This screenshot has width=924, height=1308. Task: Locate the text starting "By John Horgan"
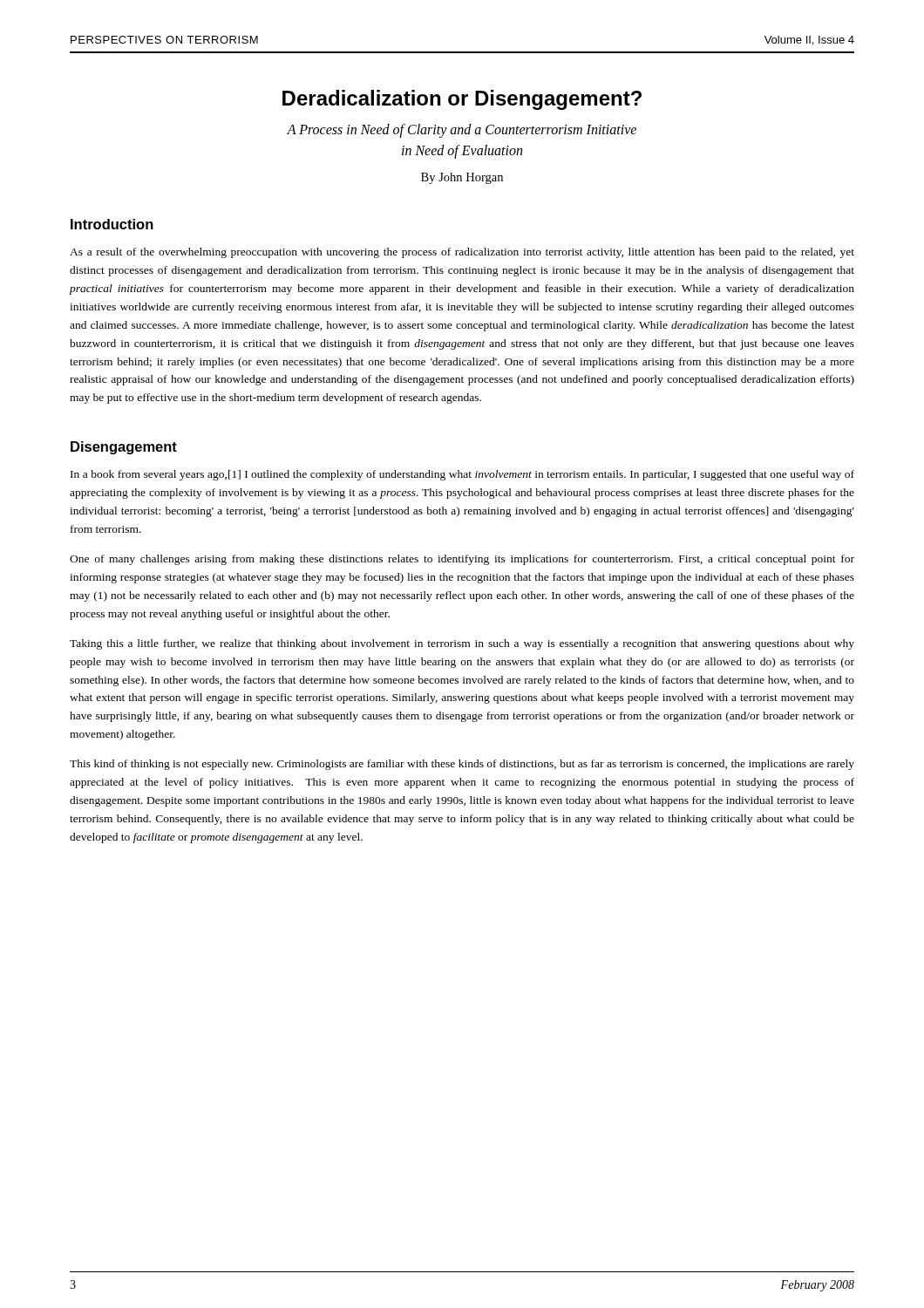click(x=462, y=177)
